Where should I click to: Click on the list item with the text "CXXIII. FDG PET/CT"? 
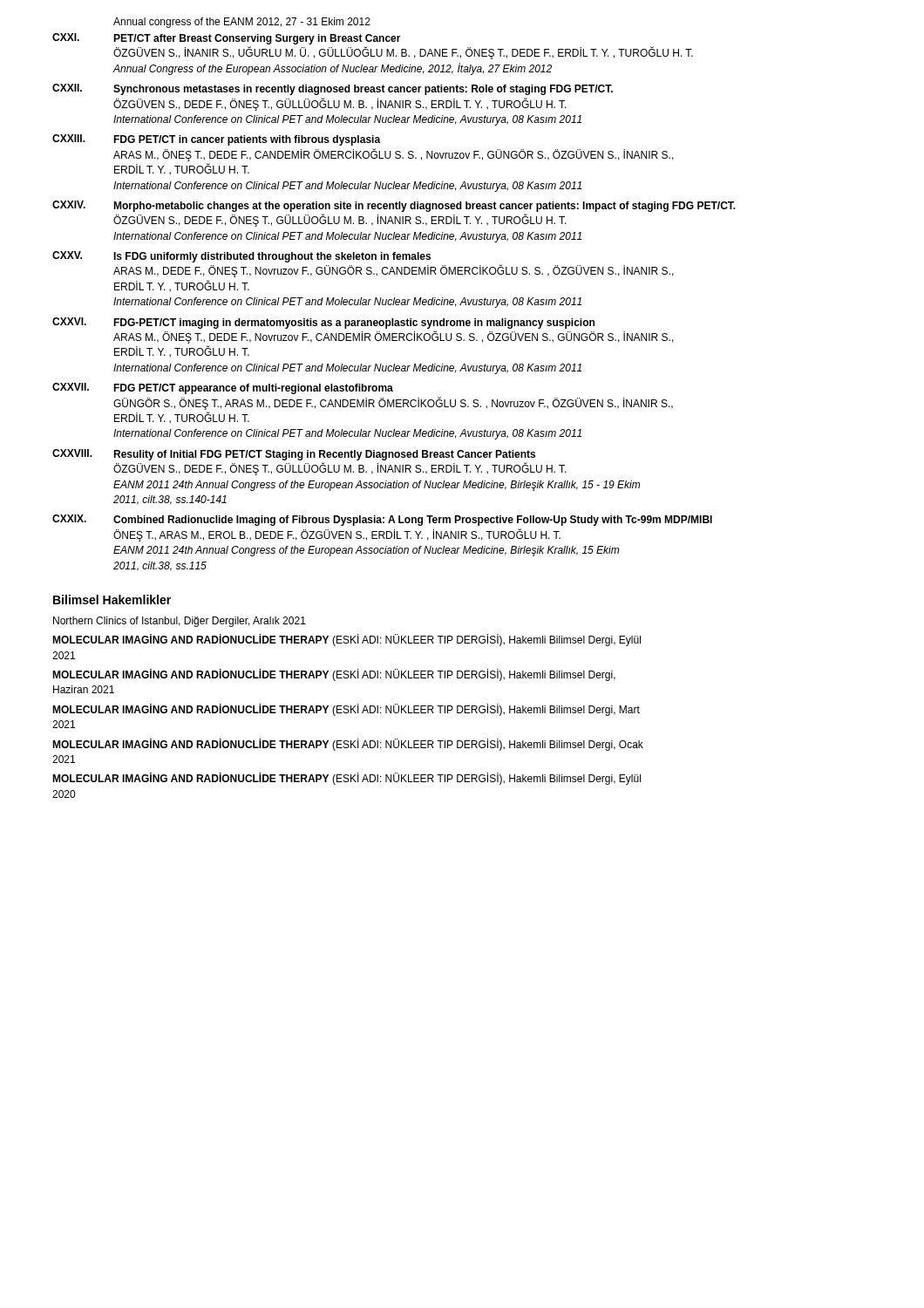click(471, 163)
